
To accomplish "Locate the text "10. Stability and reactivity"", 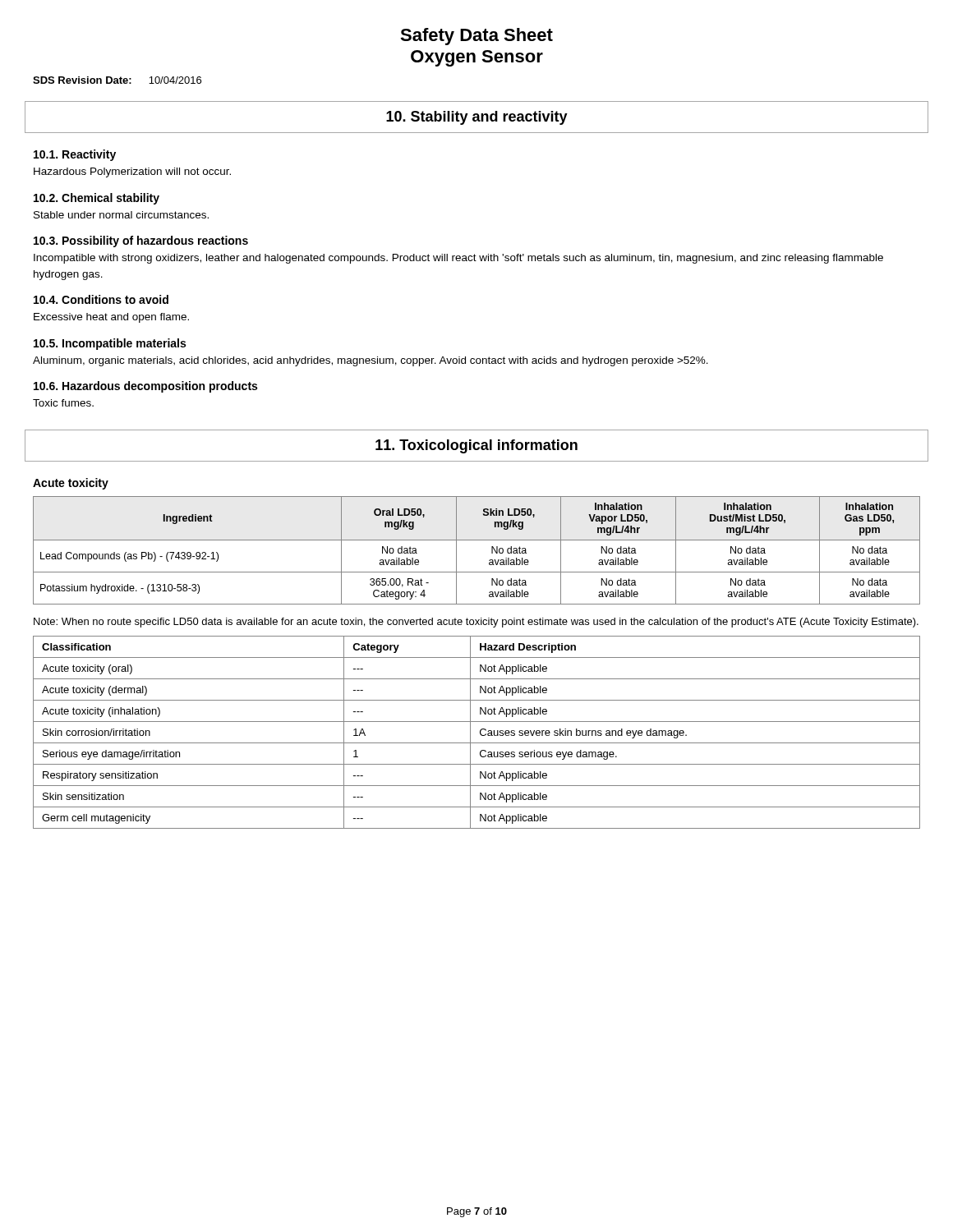I will tap(476, 117).
